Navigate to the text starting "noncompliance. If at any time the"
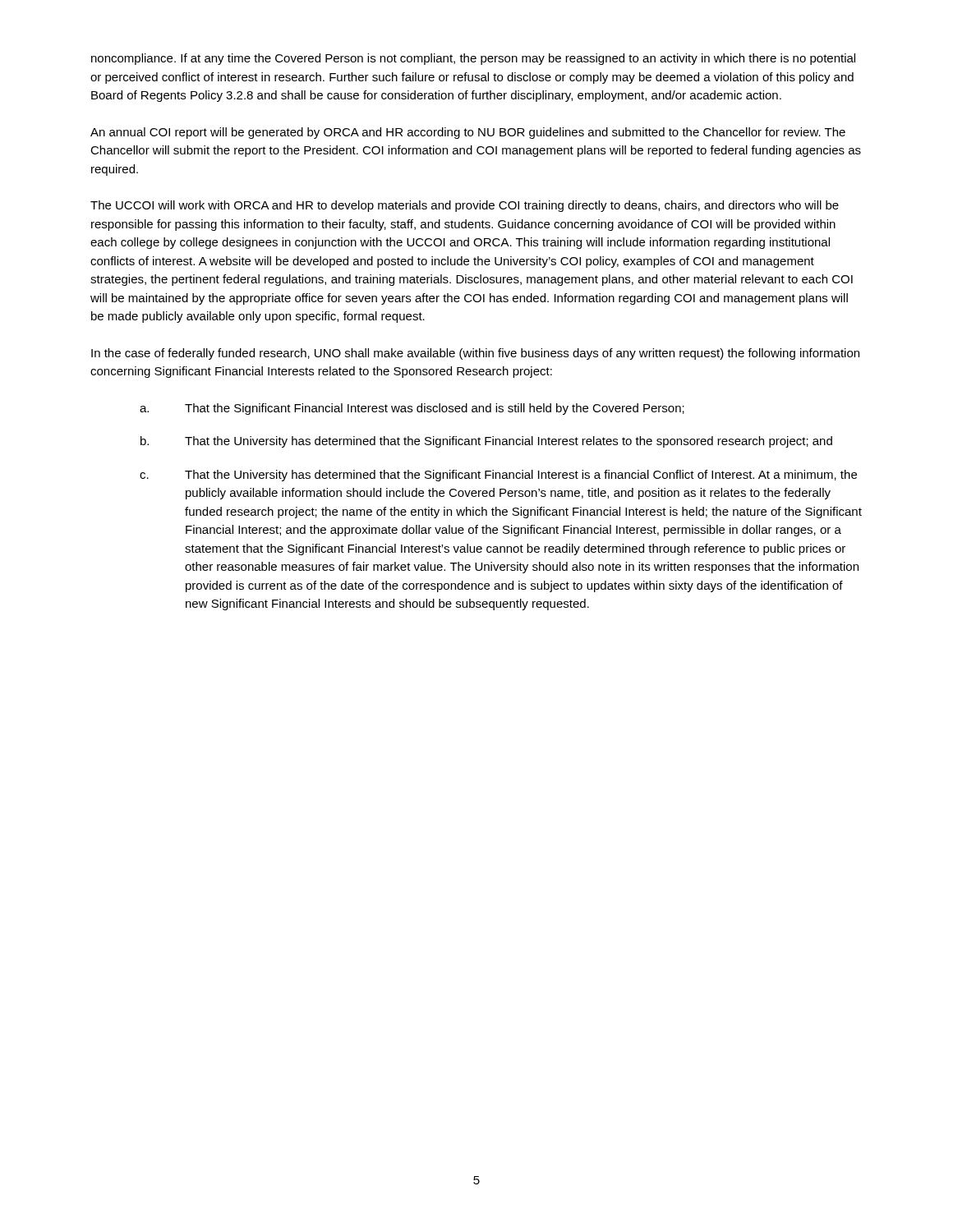This screenshot has width=953, height=1232. click(473, 76)
